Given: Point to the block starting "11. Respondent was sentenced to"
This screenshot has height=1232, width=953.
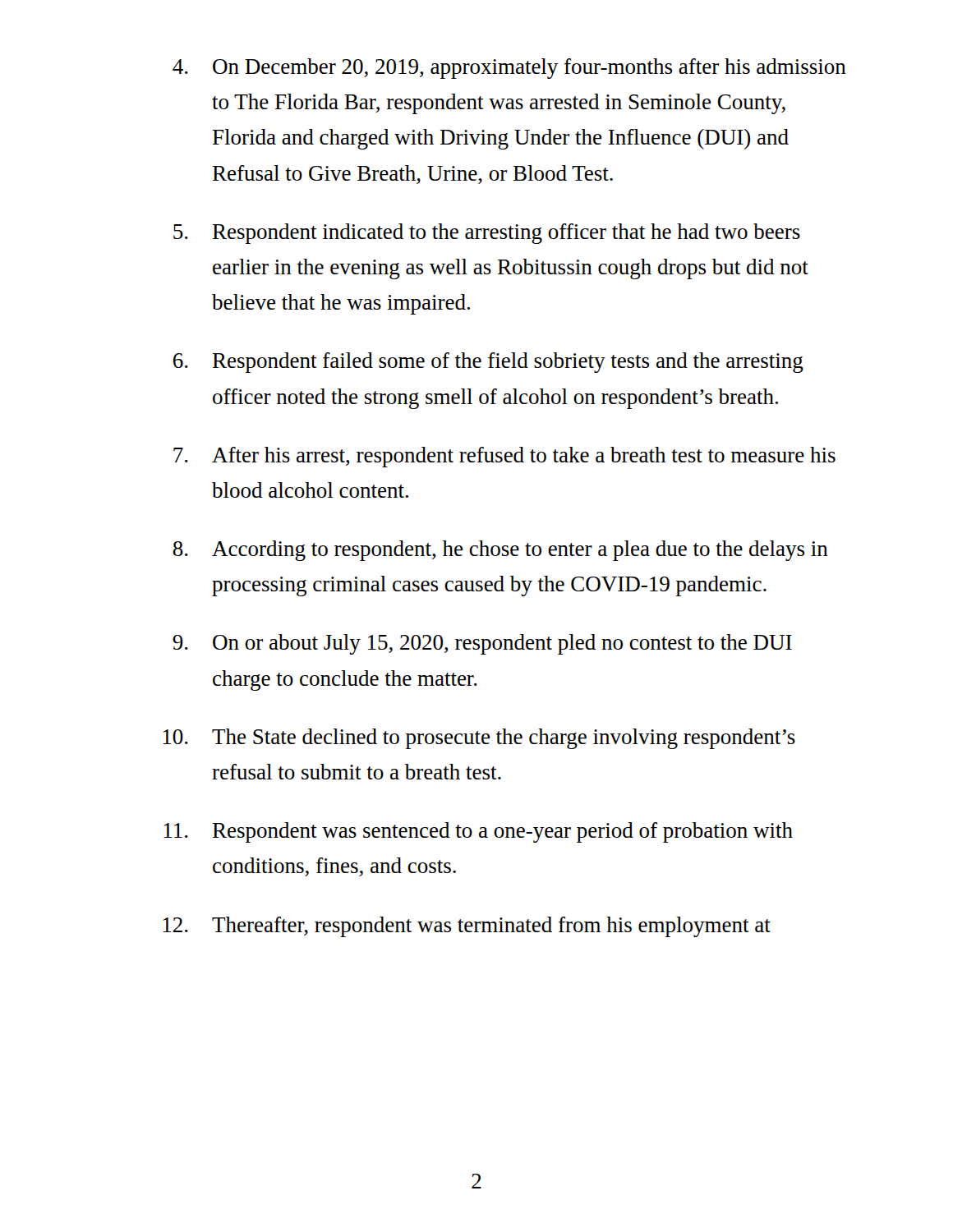Looking at the screenshot, I should (x=478, y=832).
